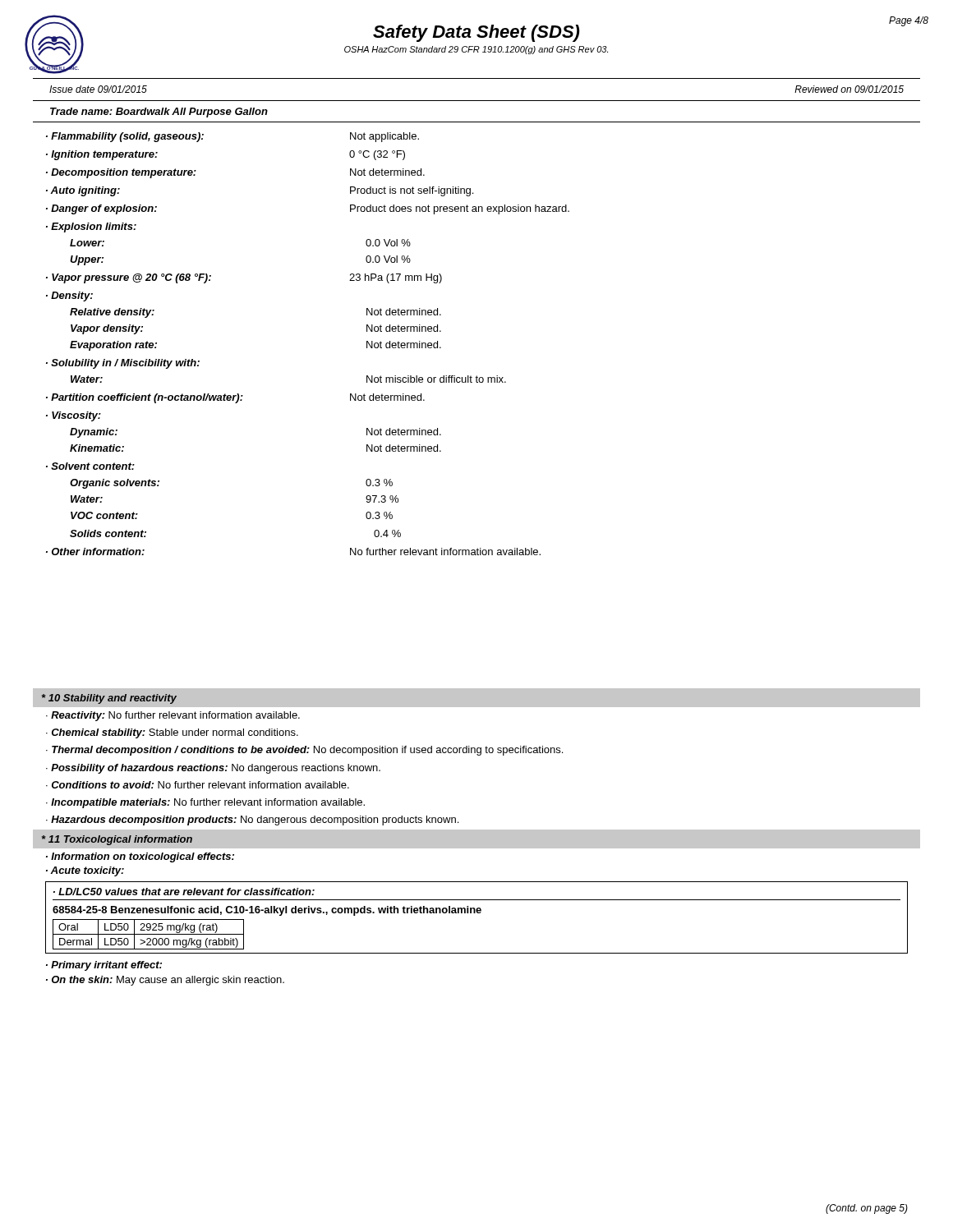
Task: Click on the text containing "· Information on toxicological effects:"
Action: [x=140, y=856]
